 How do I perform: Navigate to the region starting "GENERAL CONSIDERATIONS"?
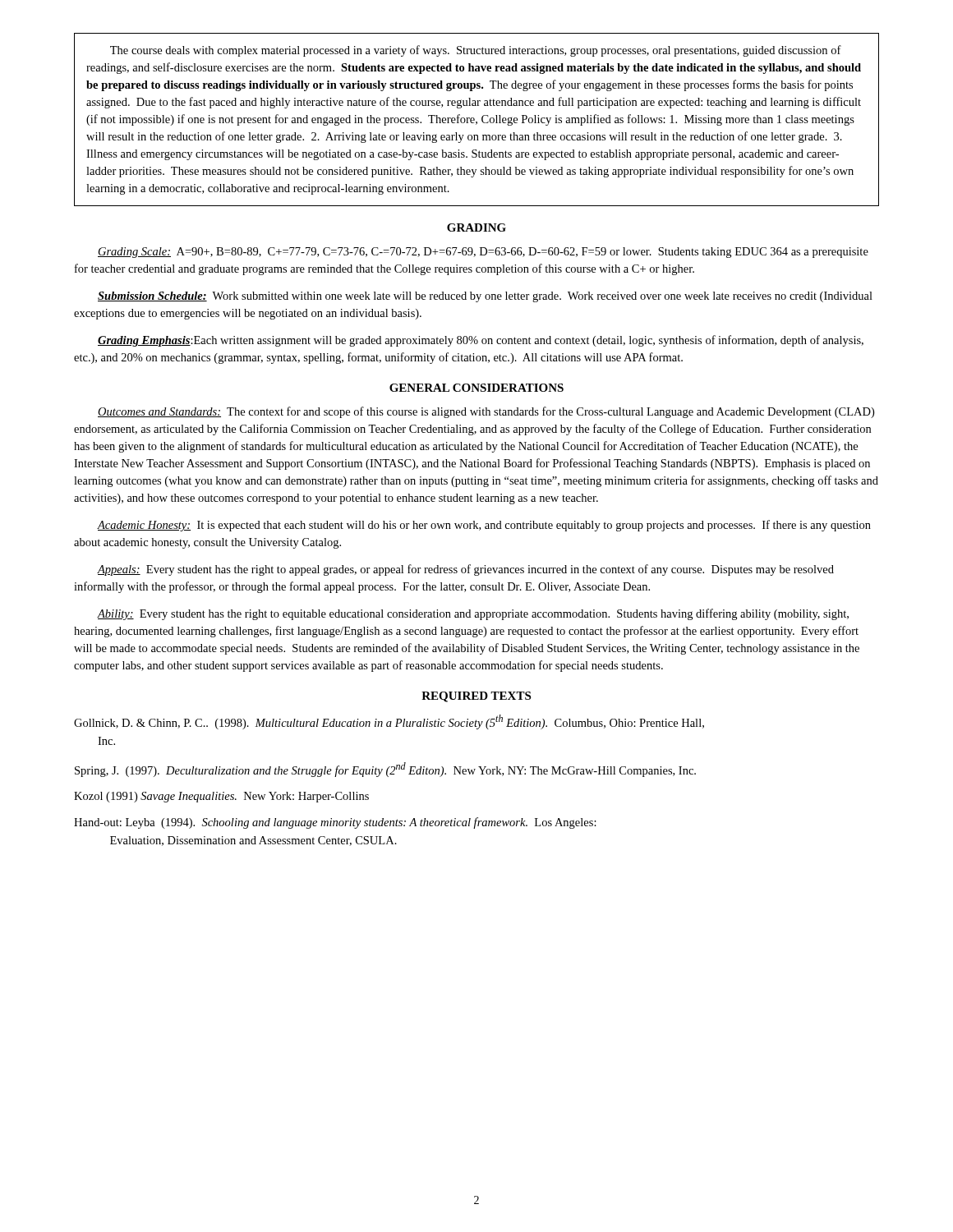(476, 388)
